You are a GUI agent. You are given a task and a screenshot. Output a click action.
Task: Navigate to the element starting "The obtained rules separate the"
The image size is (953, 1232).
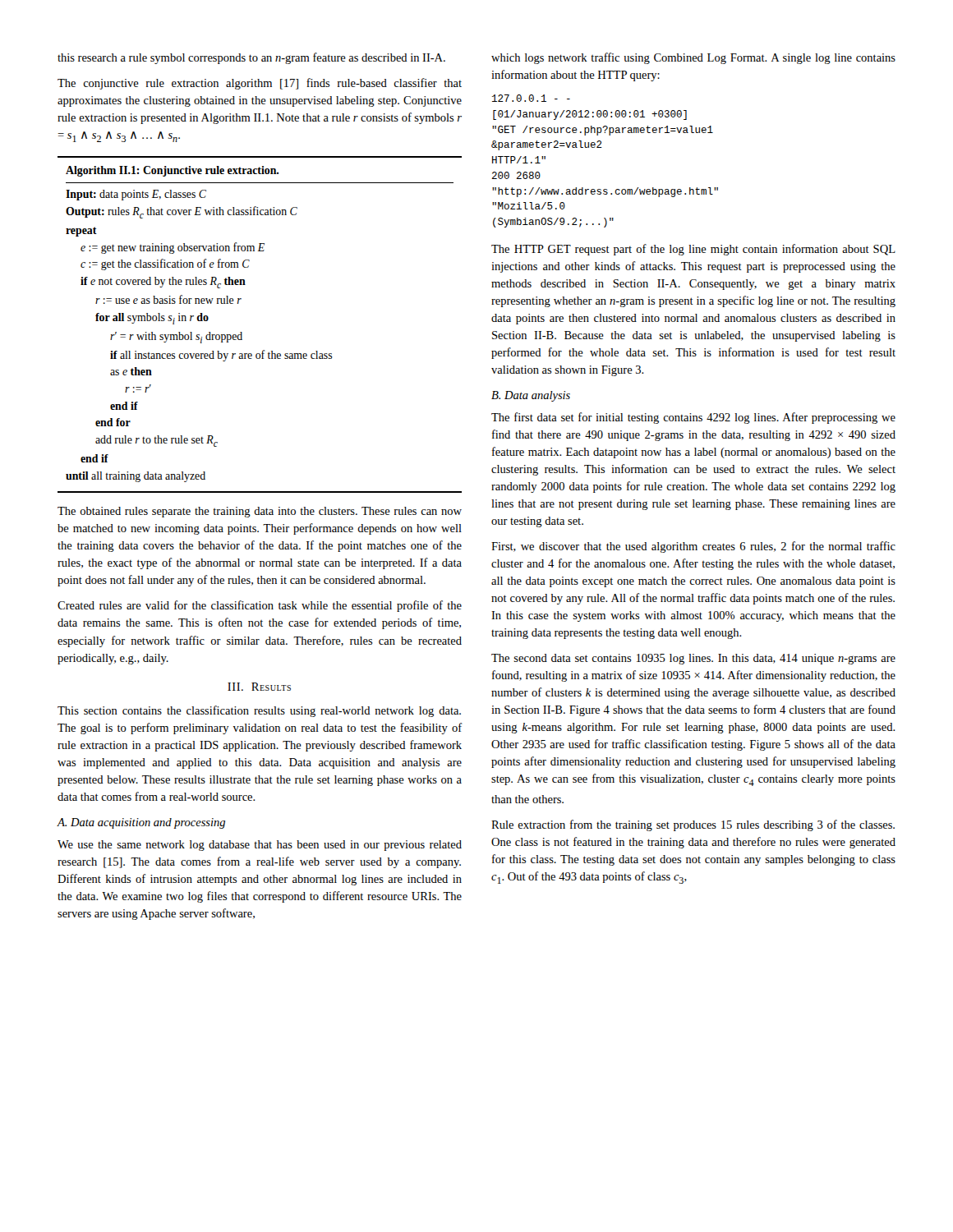coord(260,546)
